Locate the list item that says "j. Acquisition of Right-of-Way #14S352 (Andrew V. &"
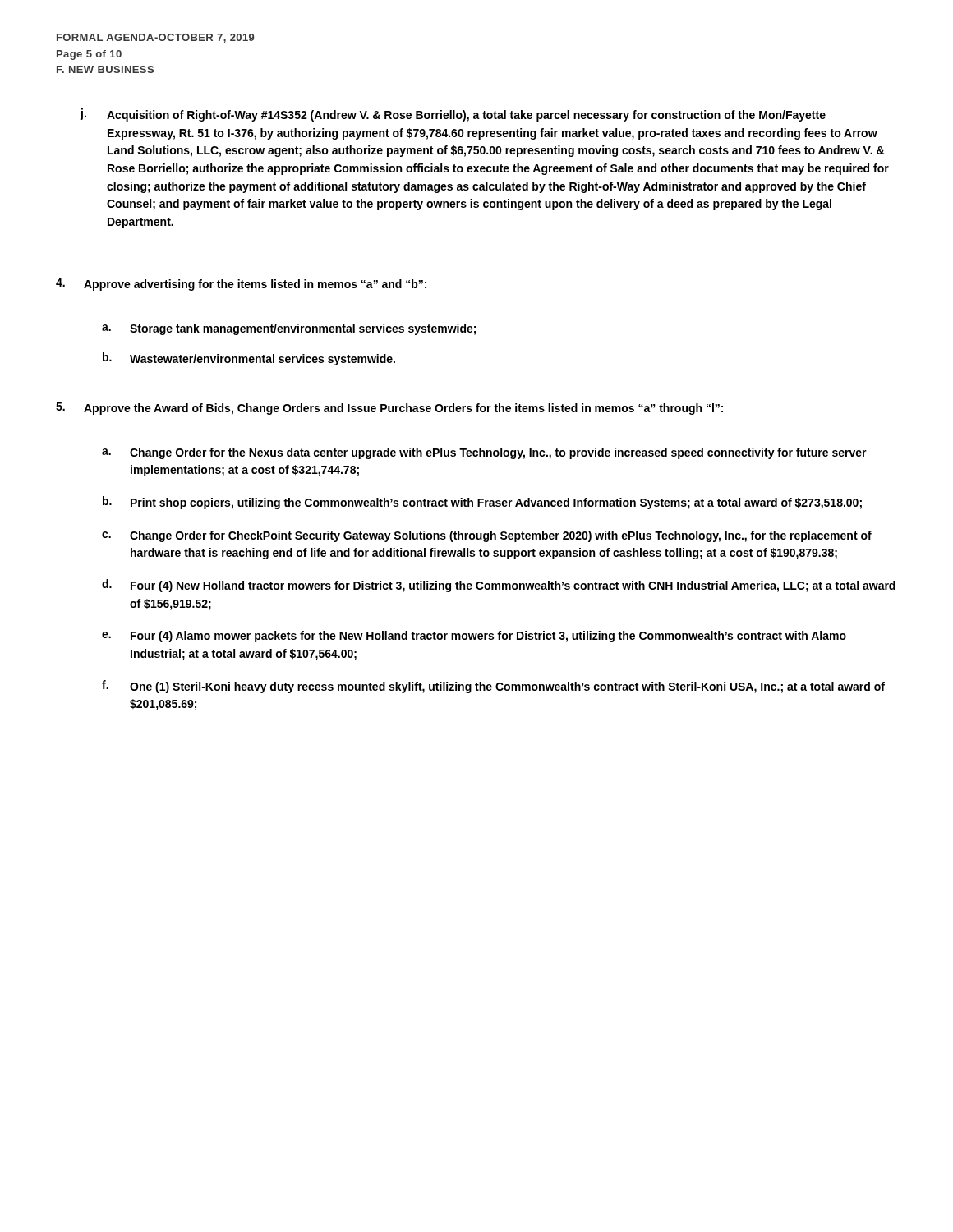 tap(489, 169)
